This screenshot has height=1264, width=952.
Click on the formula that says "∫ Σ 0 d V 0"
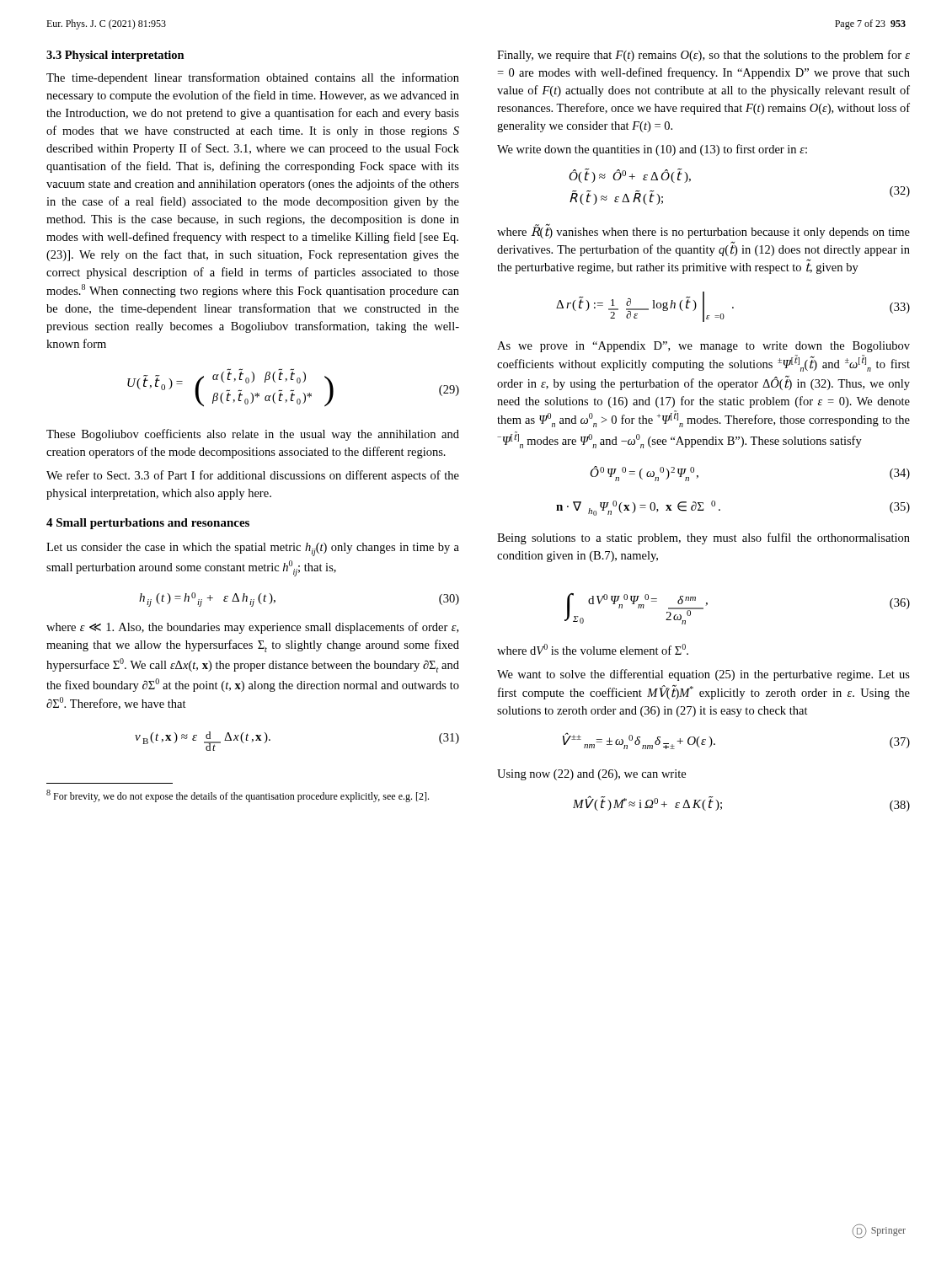pyautogui.click(x=703, y=603)
